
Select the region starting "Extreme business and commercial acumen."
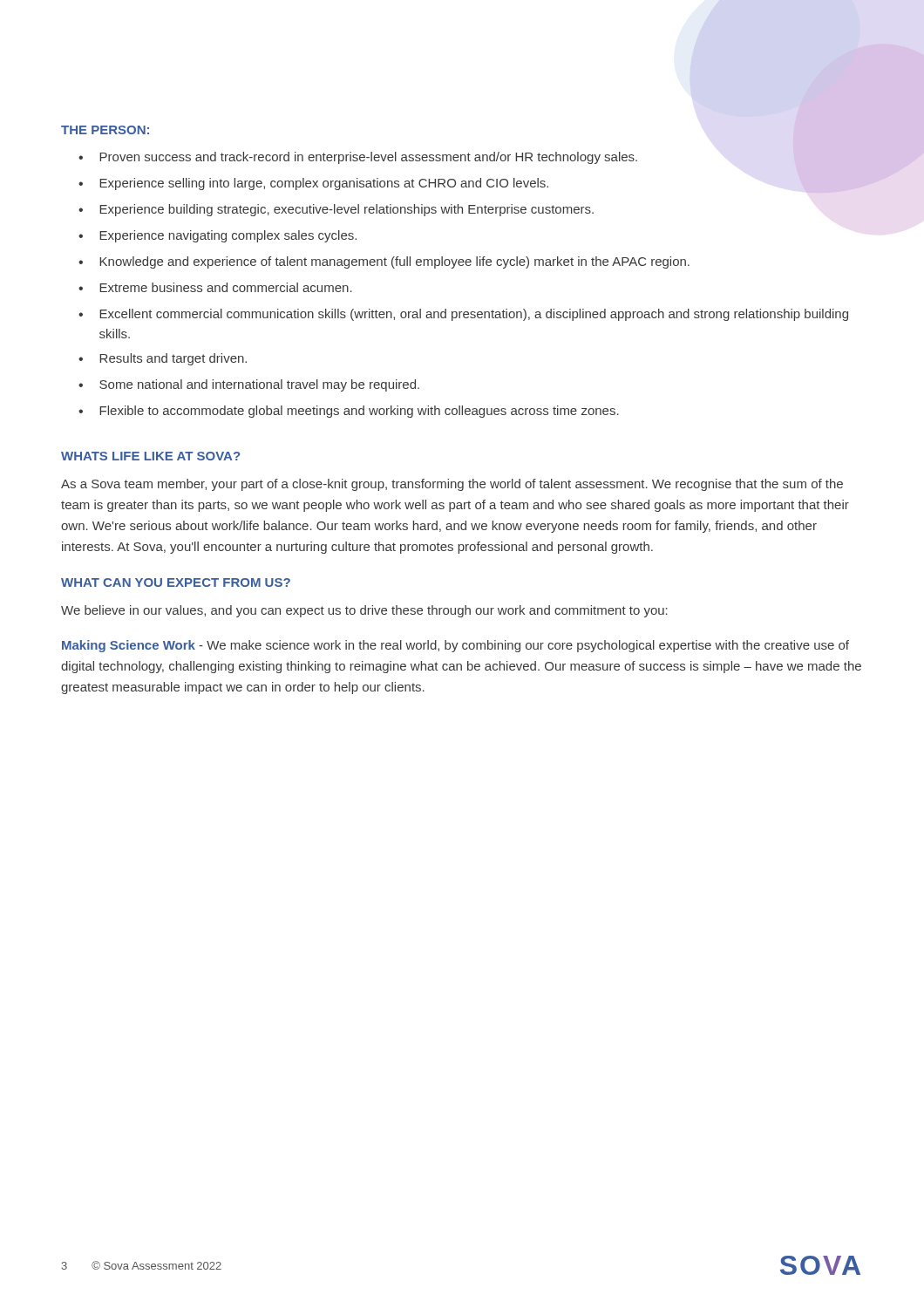226,287
